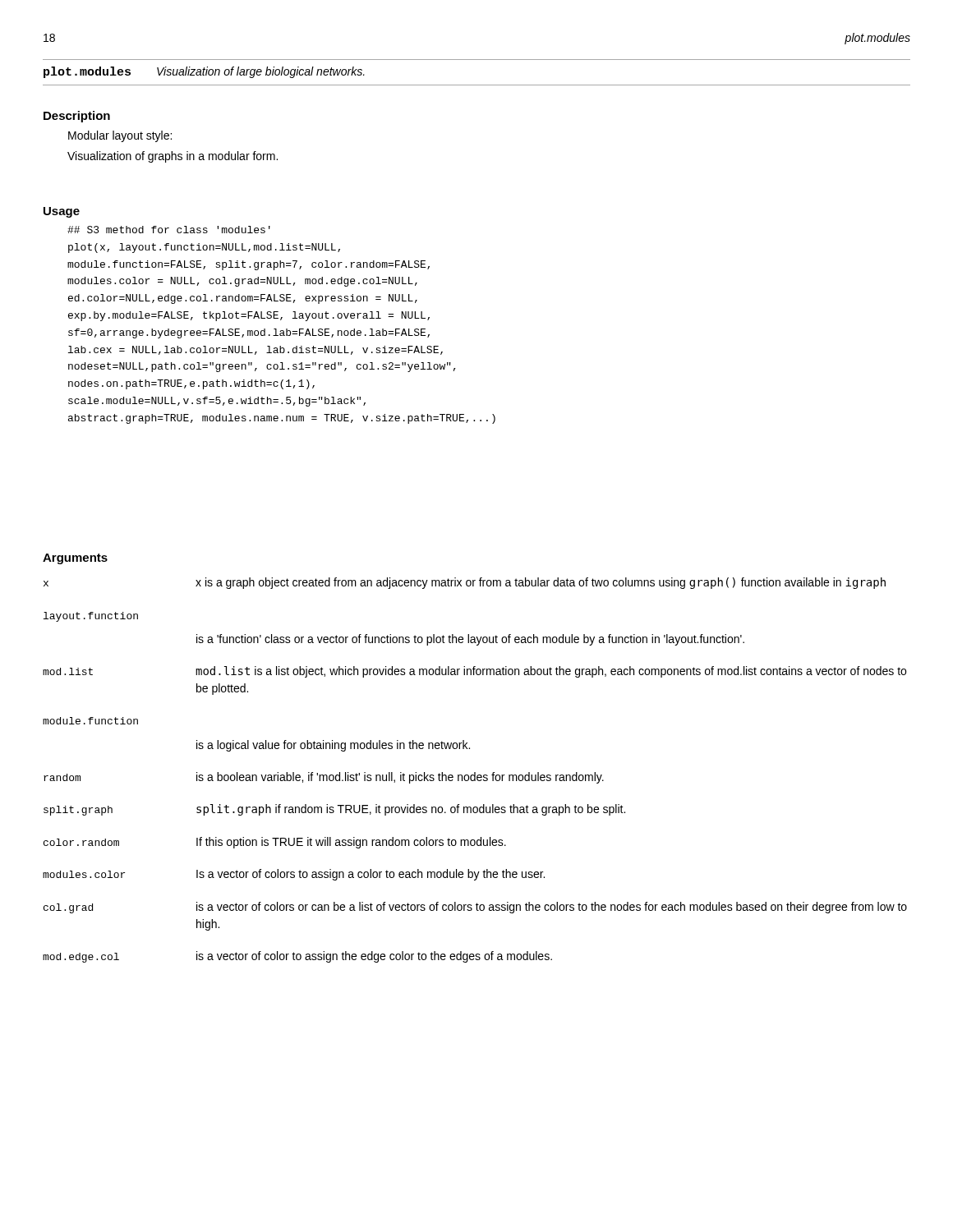The height and width of the screenshot is (1232, 953).
Task: Select the region starting "Modular layout style:"
Action: (x=120, y=136)
